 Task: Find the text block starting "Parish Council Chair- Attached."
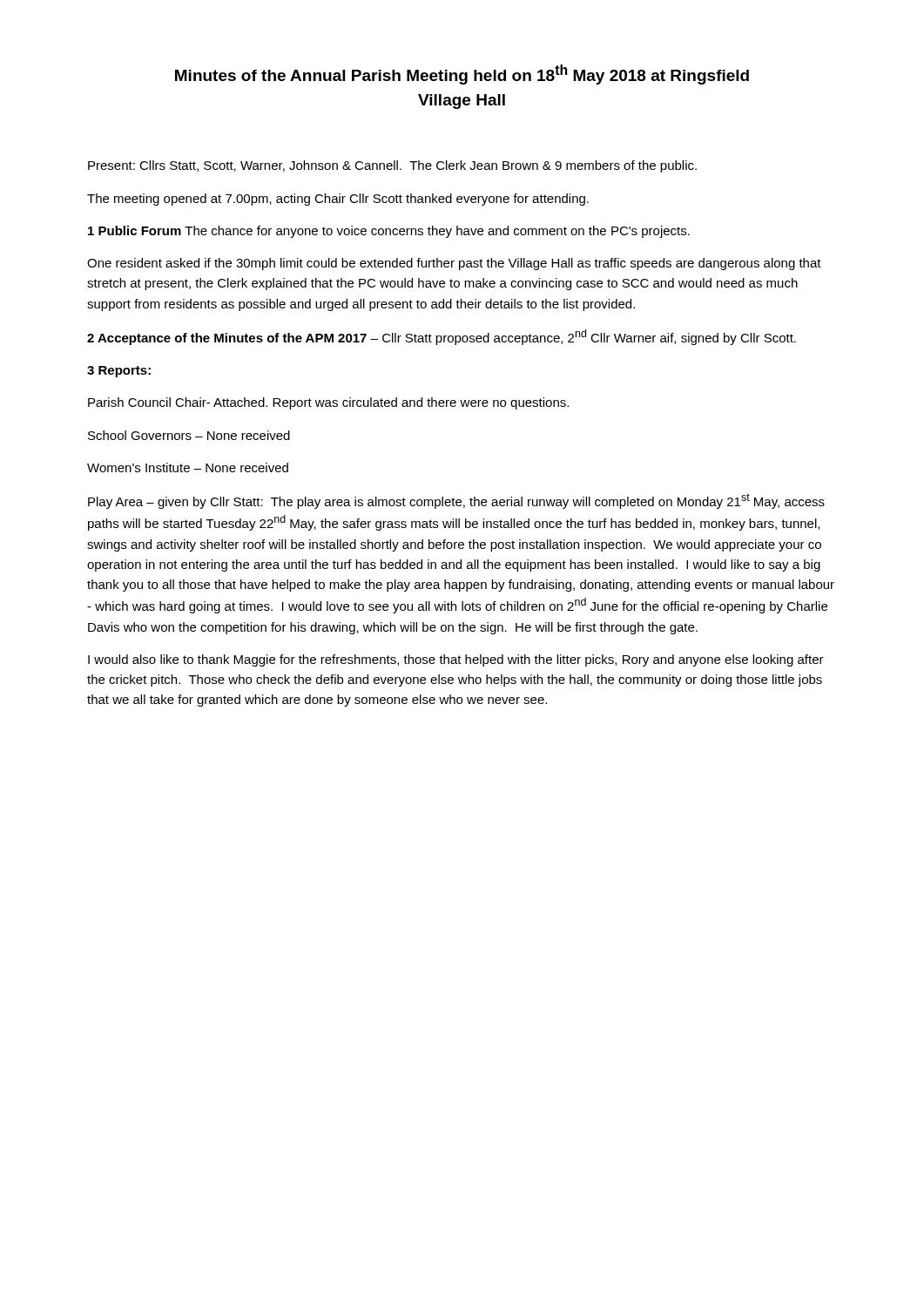tap(329, 402)
